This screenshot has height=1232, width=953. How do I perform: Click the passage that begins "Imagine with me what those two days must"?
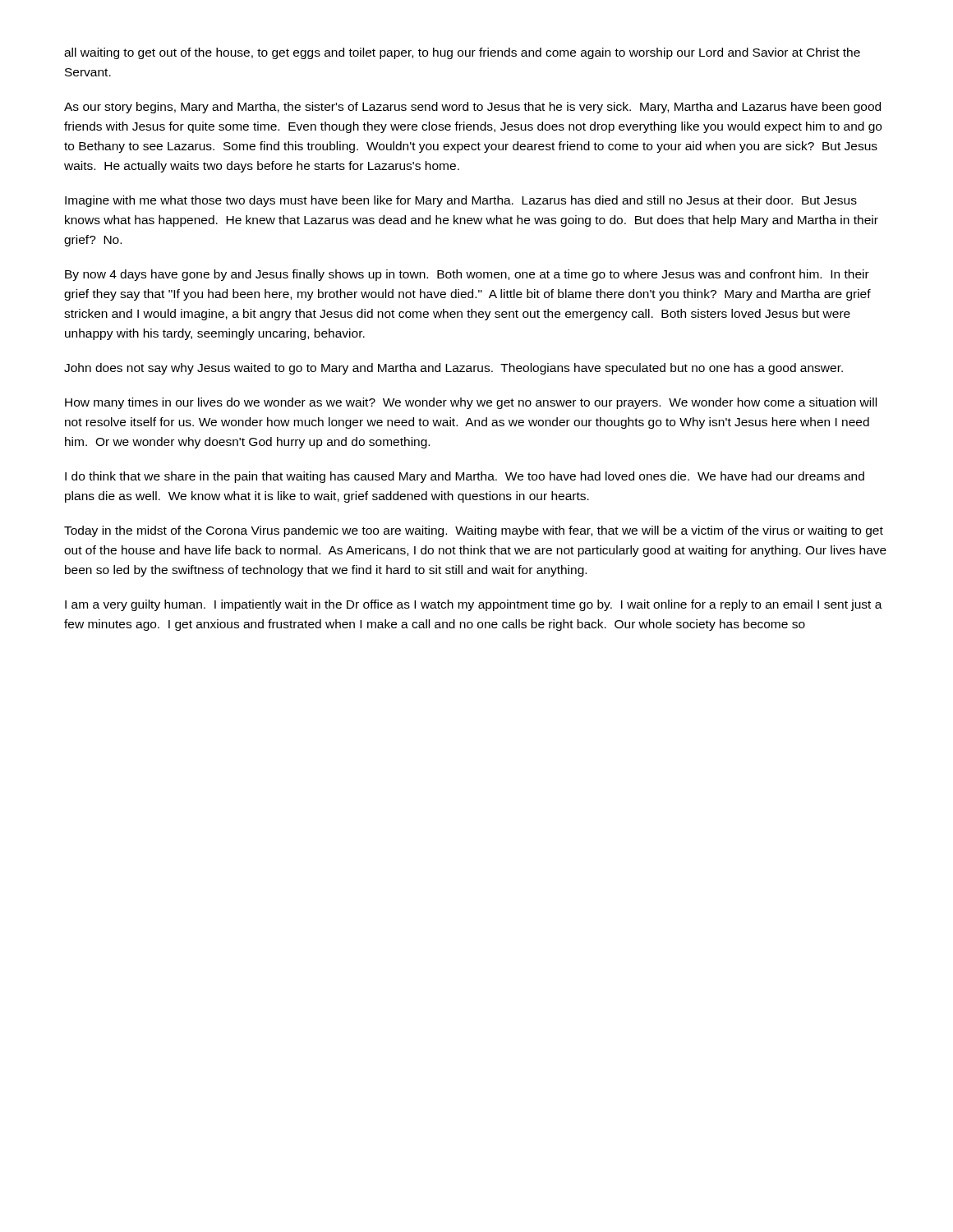click(471, 220)
